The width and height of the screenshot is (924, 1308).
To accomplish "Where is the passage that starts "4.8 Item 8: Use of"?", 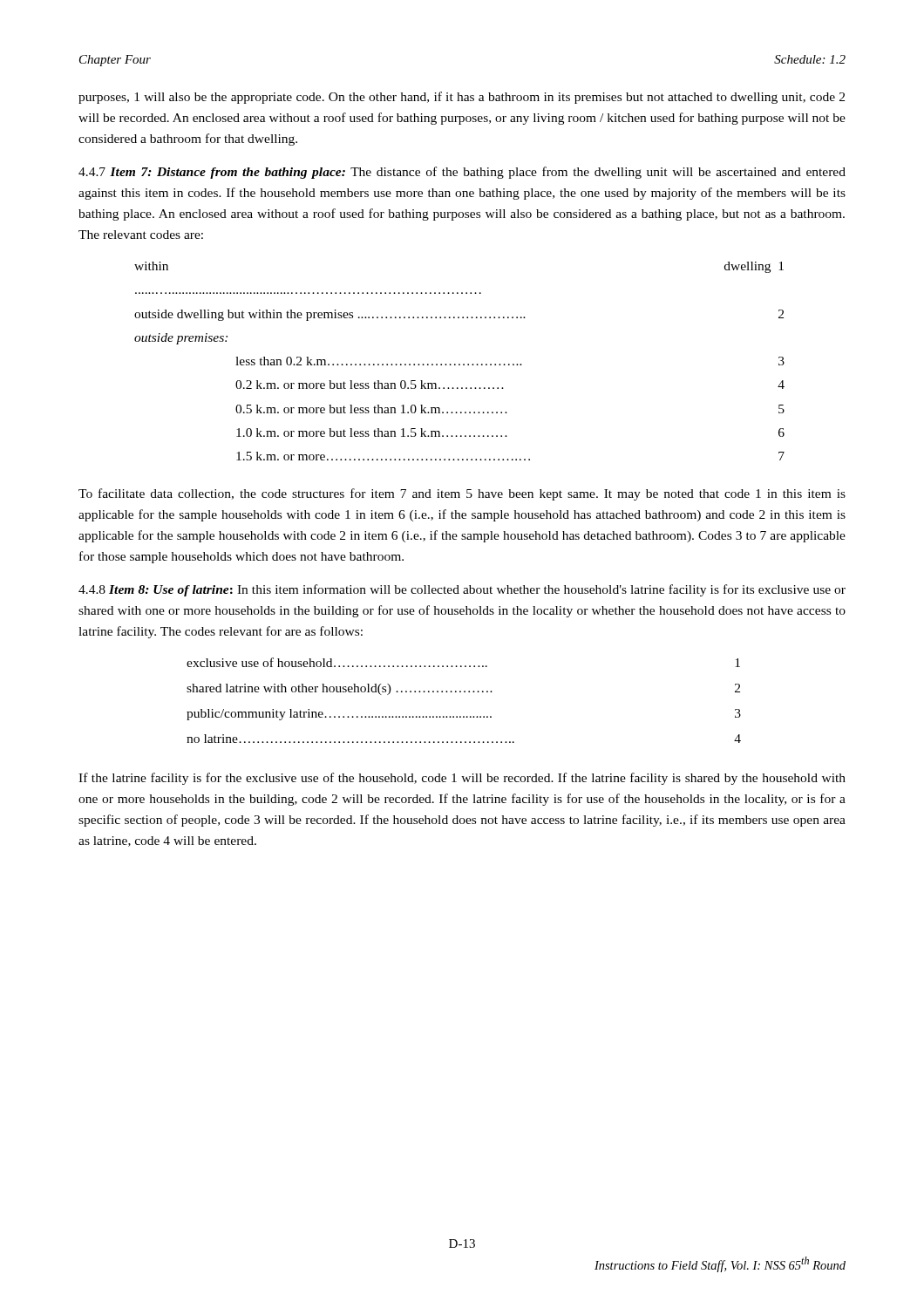I will point(462,610).
